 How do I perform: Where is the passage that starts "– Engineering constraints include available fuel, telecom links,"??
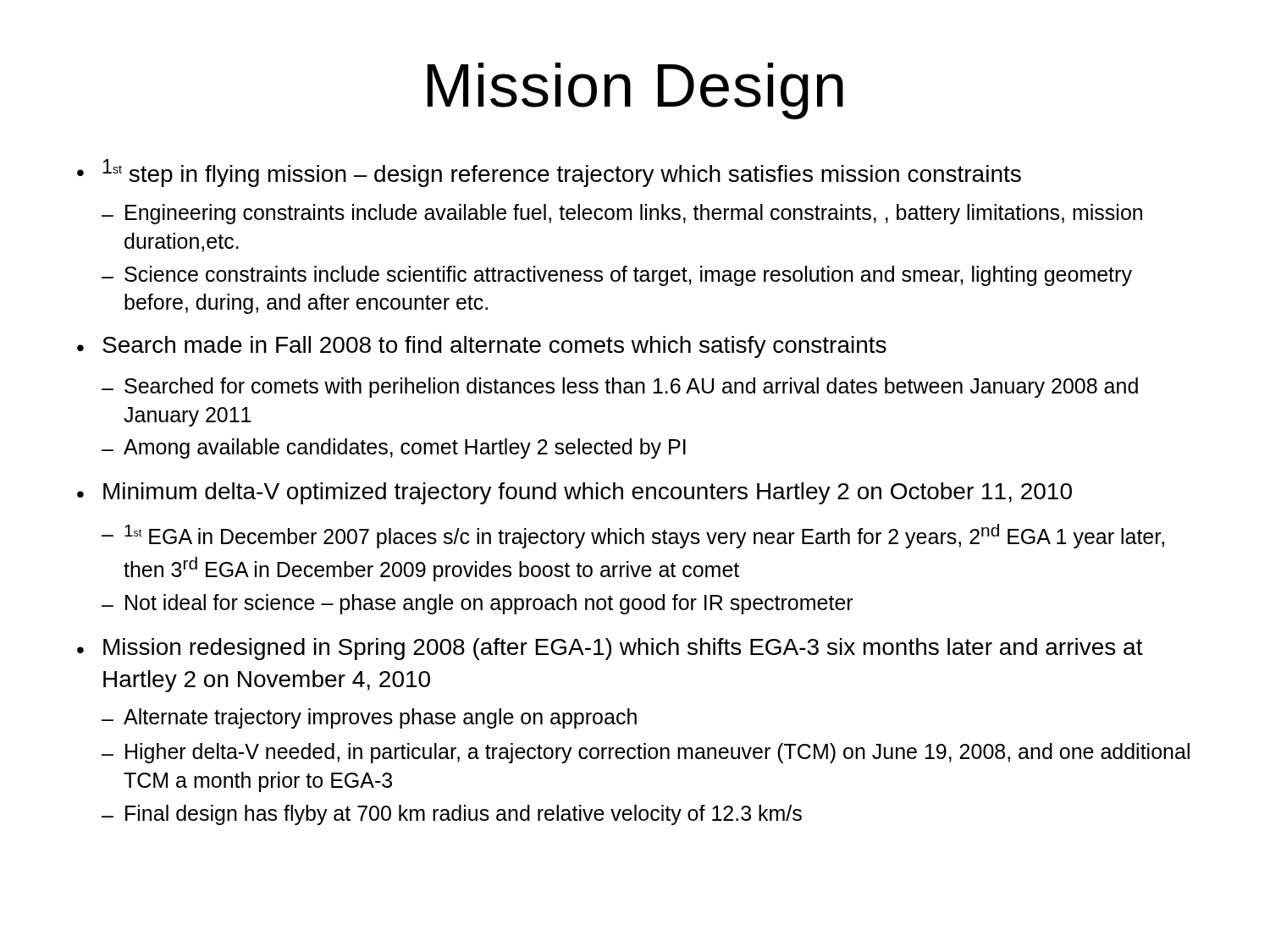pos(648,228)
